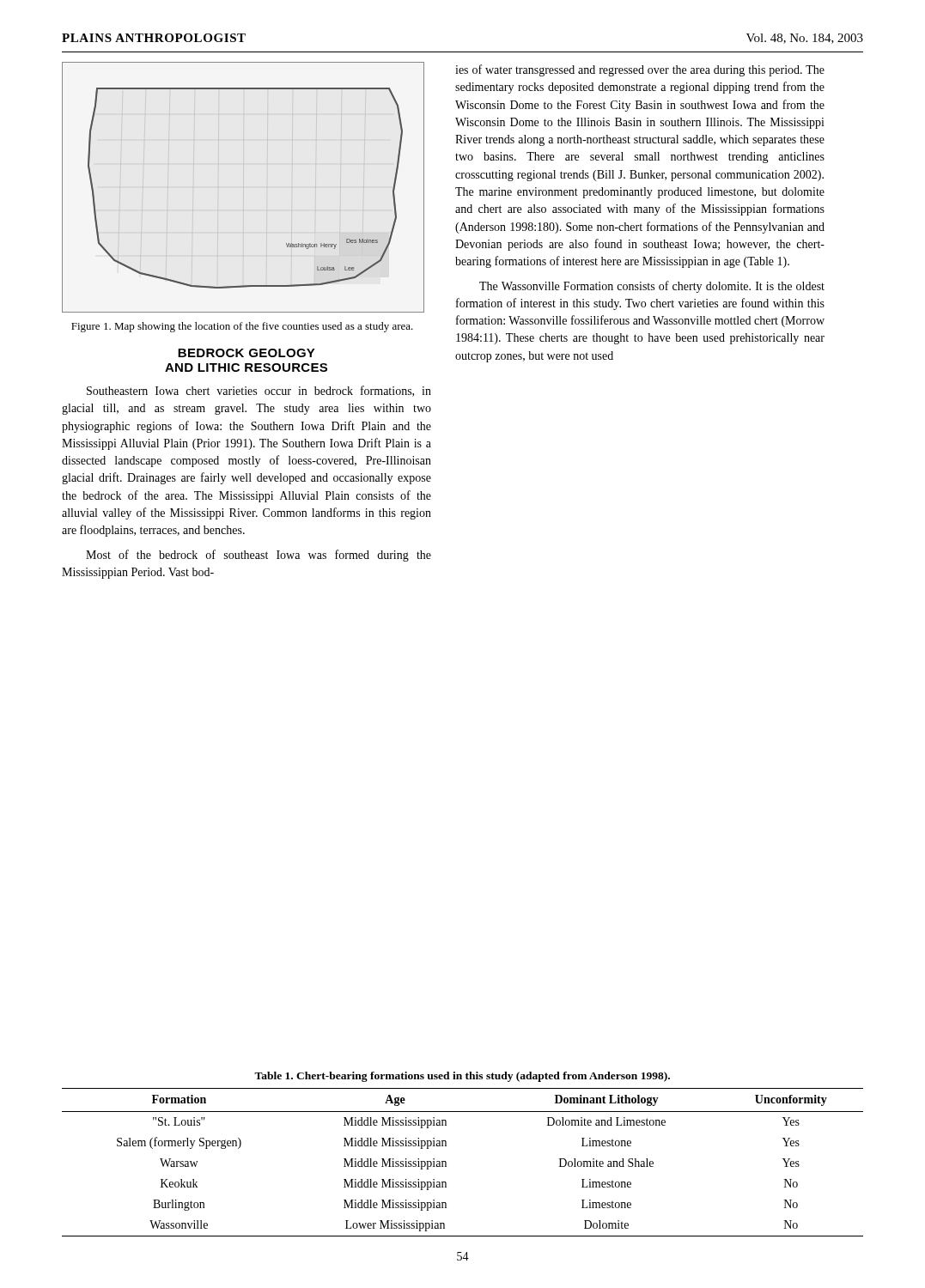This screenshot has width=925, height=1288.
Task: Click on the element starting "BEDROCK GEOLOGYAND LITHIC RESOURCES"
Action: tap(247, 360)
